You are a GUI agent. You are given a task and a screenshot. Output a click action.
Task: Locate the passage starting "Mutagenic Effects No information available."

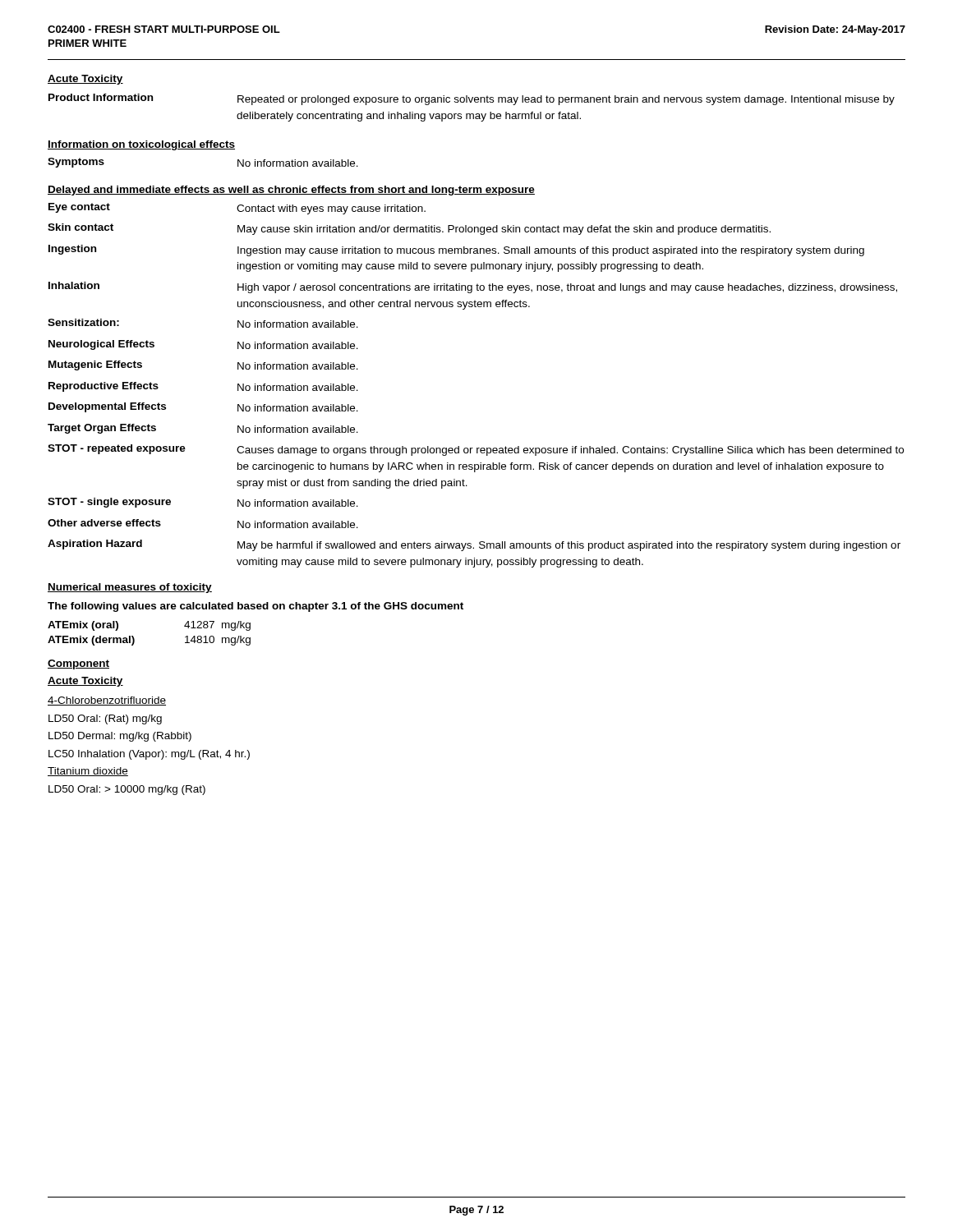click(97, 365)
